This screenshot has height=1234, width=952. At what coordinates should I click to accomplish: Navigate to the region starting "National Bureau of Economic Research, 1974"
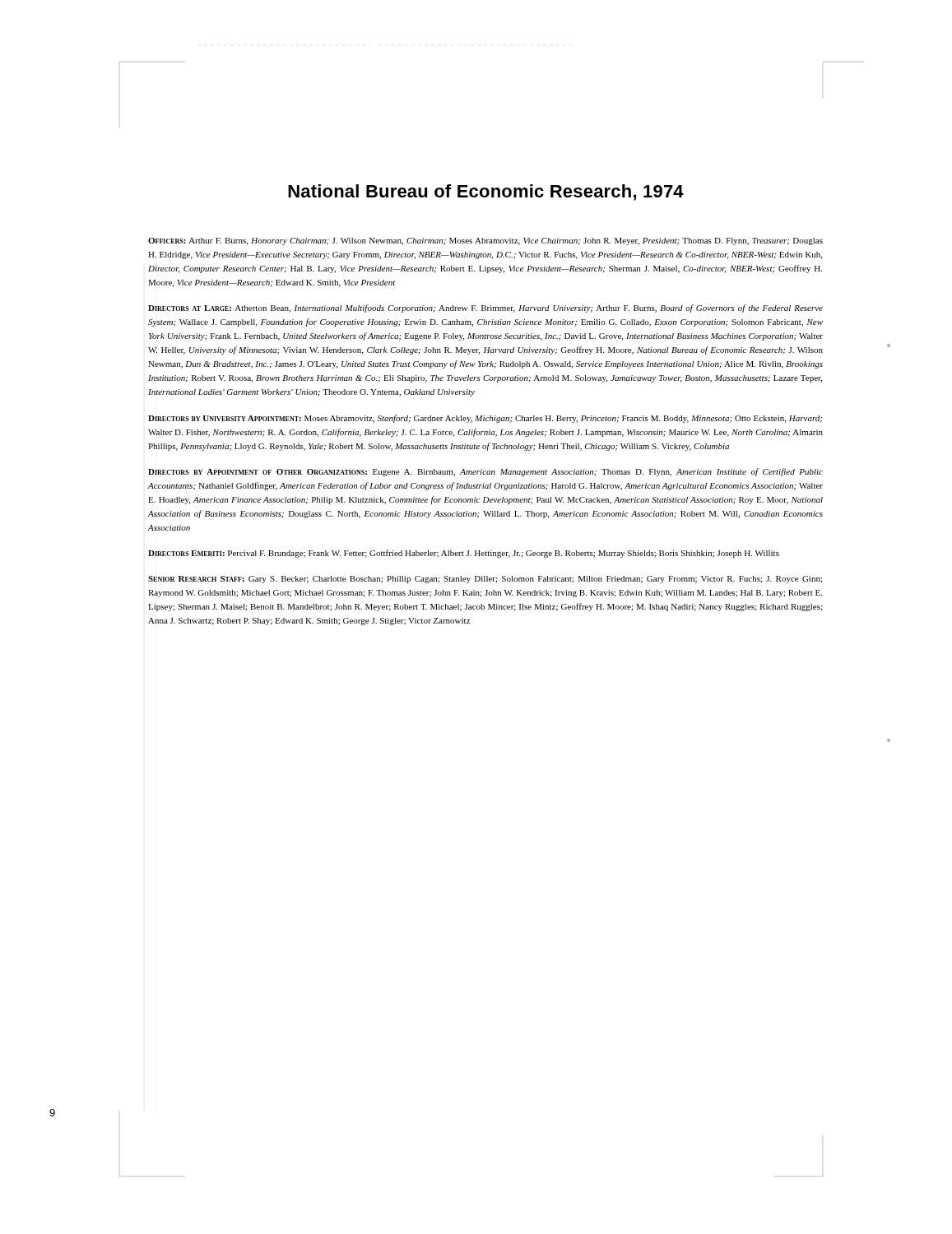click(485, 191)
